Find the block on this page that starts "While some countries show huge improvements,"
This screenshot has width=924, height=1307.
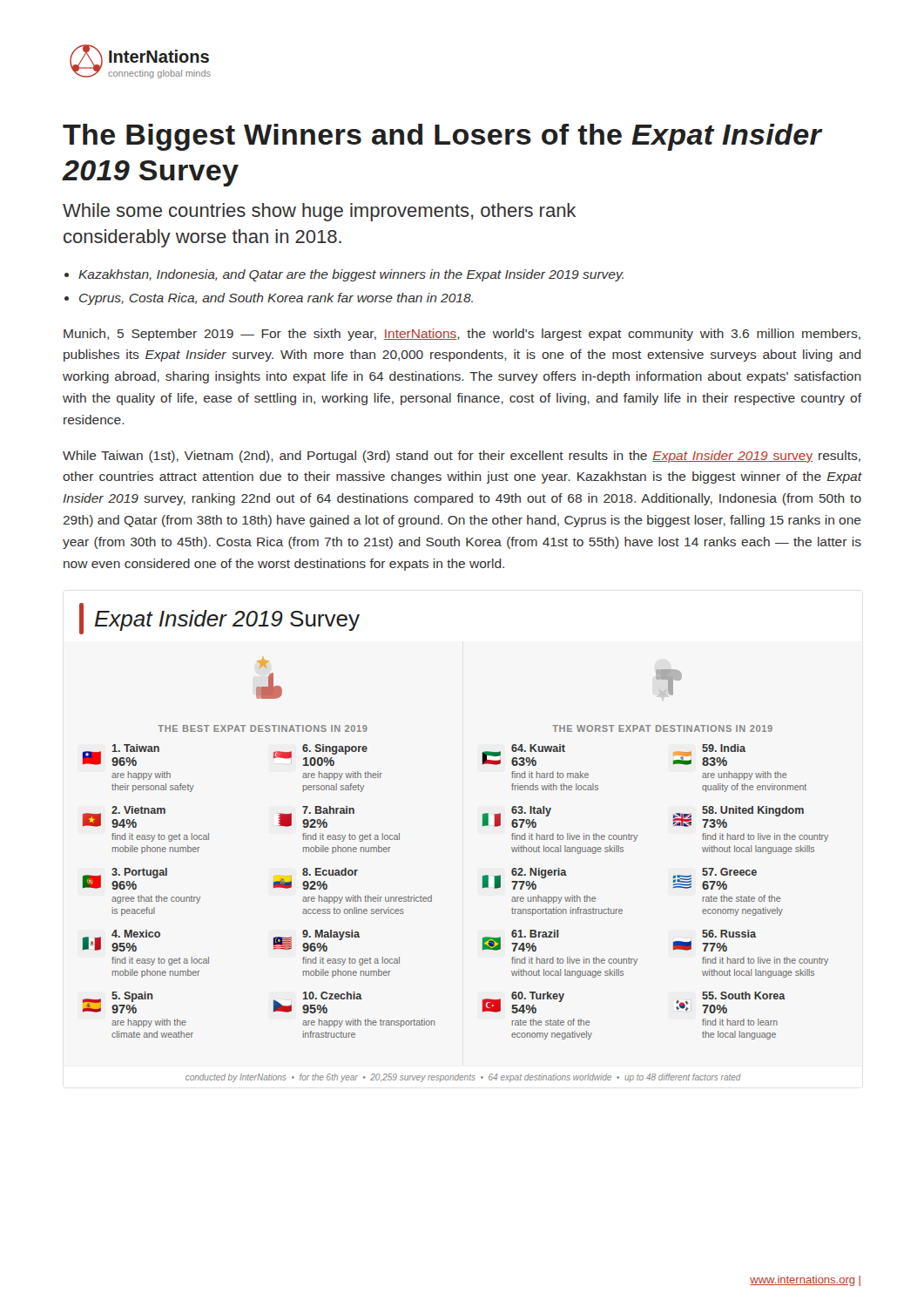coord(462,224)
